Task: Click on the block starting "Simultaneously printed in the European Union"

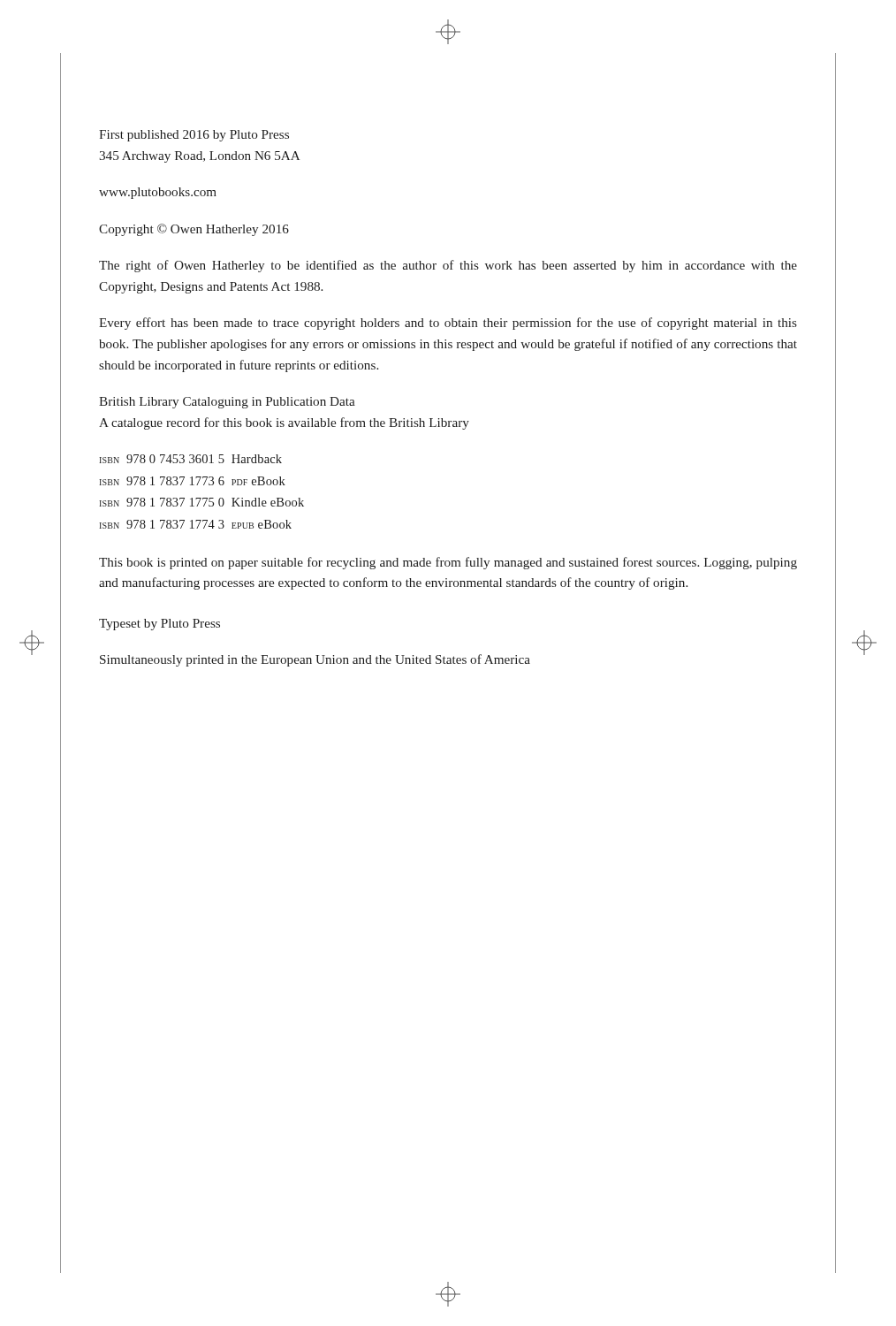Action: tap(315, 659)
